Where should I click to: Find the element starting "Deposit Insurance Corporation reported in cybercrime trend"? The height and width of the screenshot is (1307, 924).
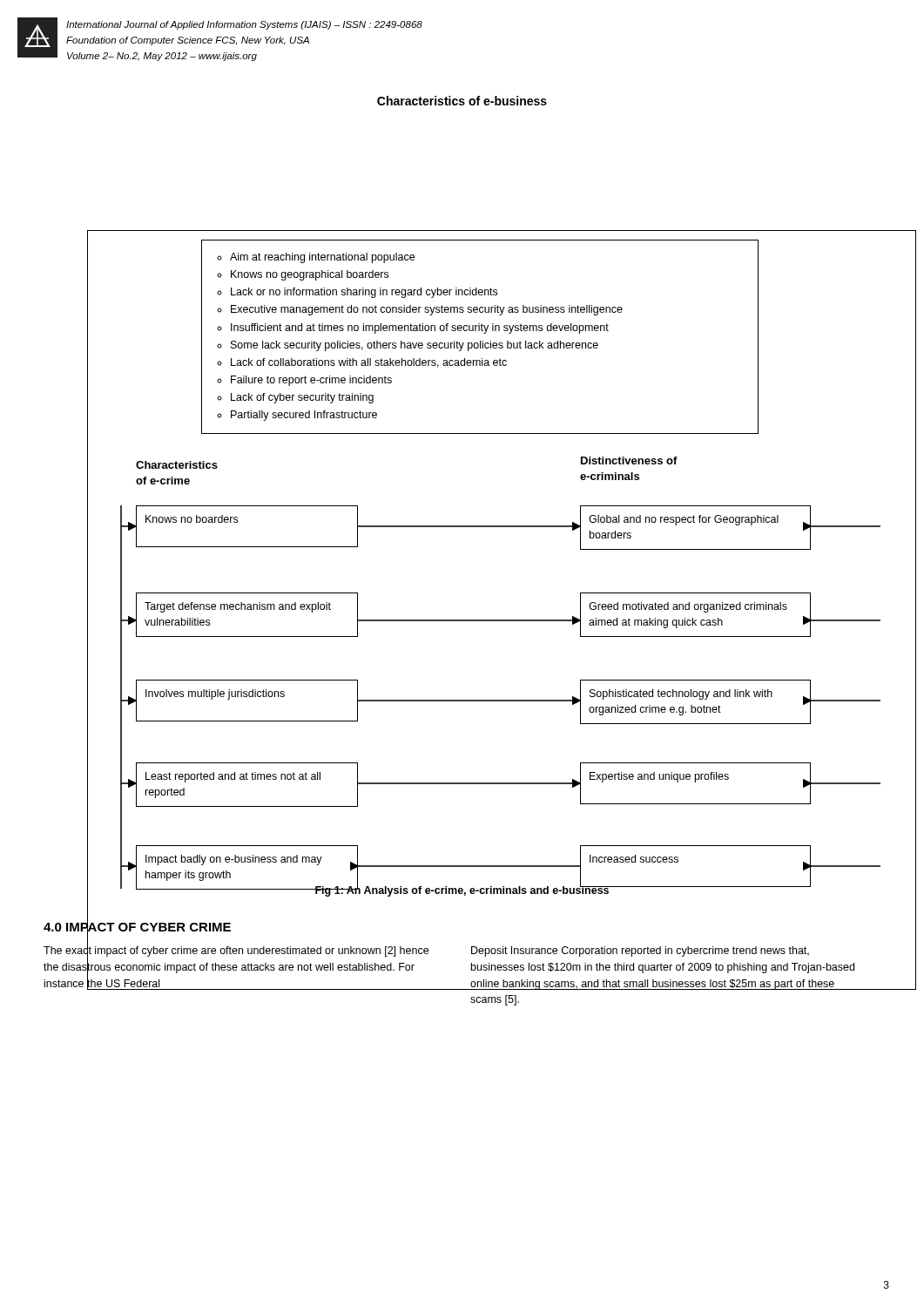click(663, 975)
